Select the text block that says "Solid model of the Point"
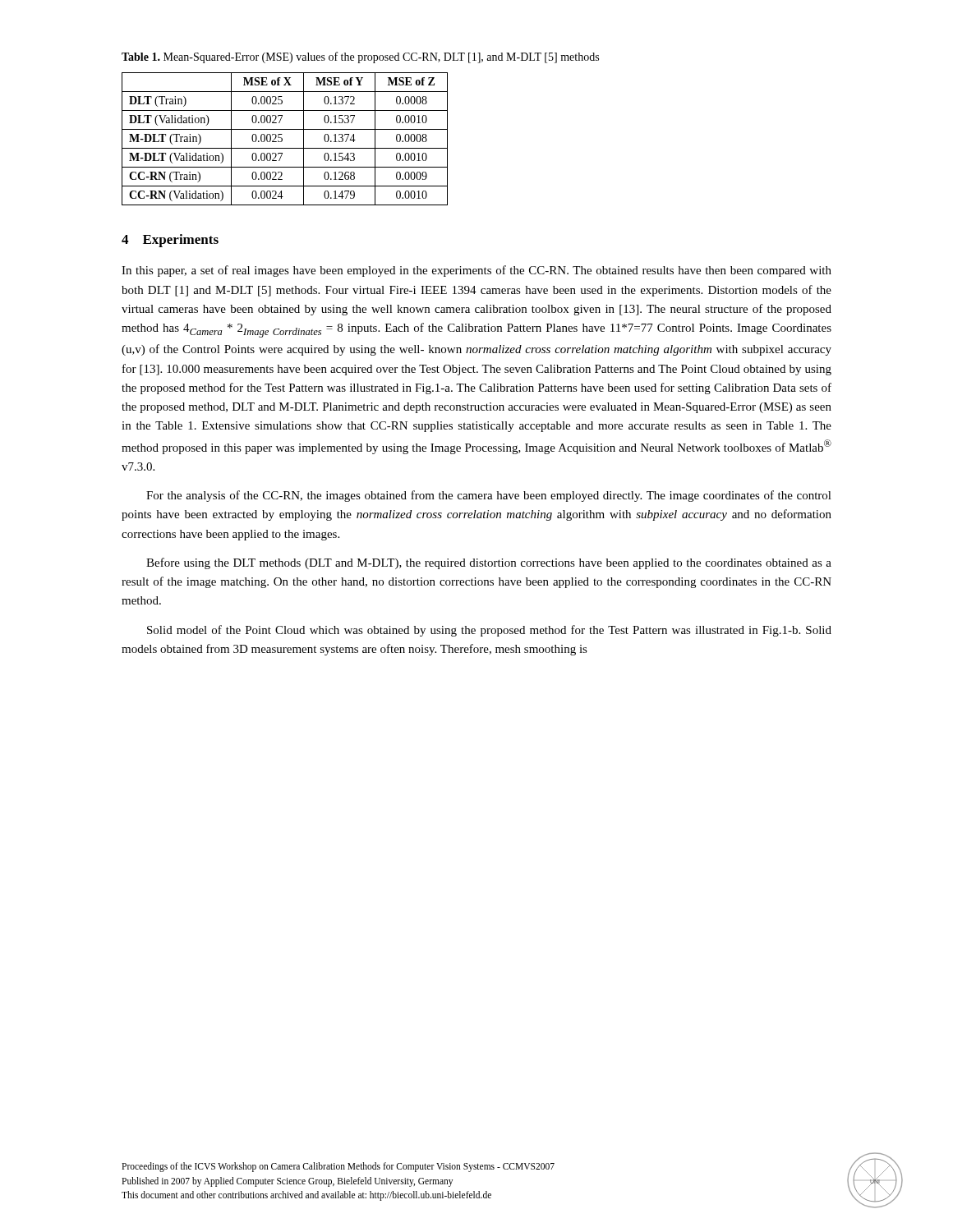This screenshot has width=953, height=1232. click(x=476, y=639)
